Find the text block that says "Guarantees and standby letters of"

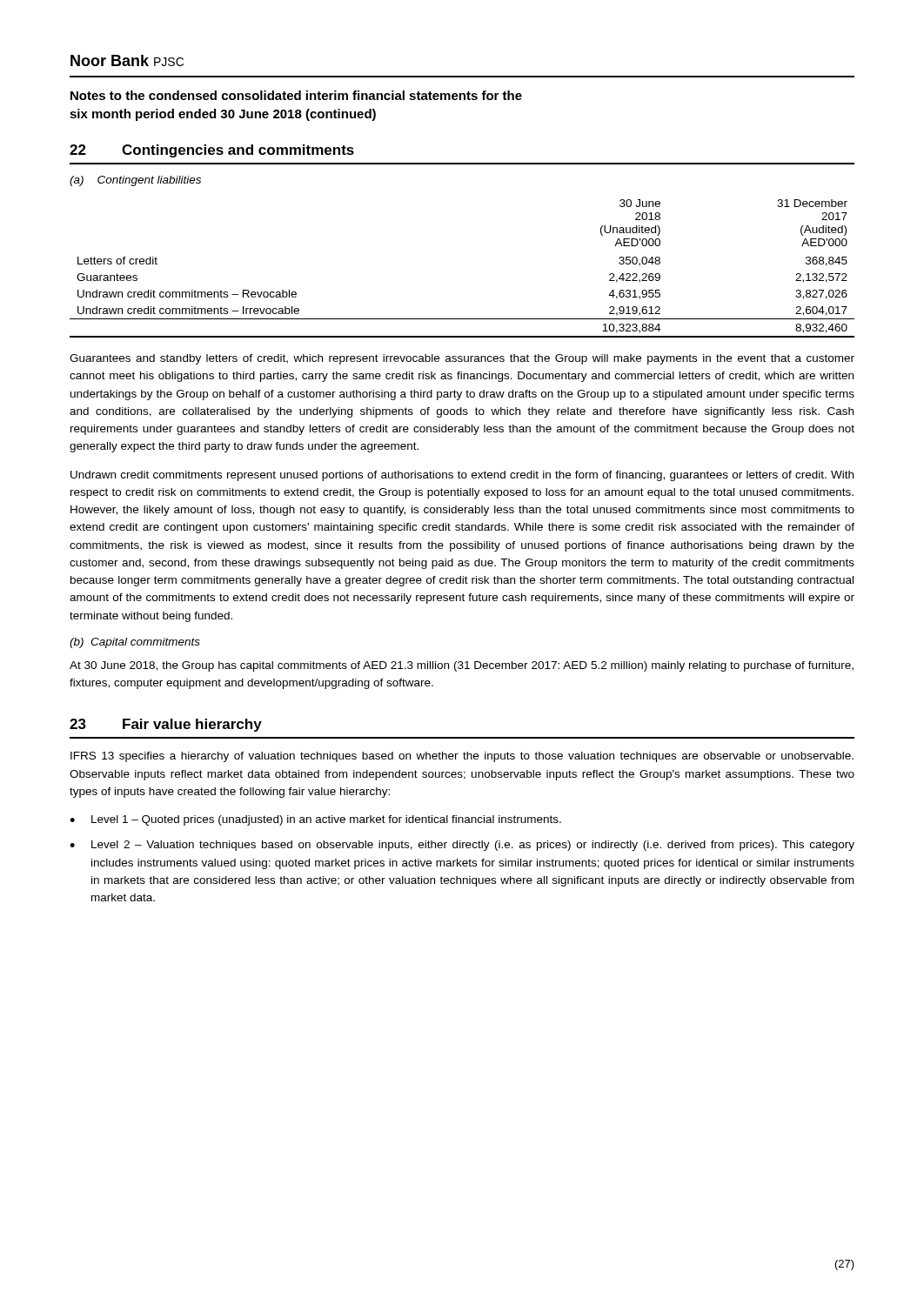(x=462, y=402)
